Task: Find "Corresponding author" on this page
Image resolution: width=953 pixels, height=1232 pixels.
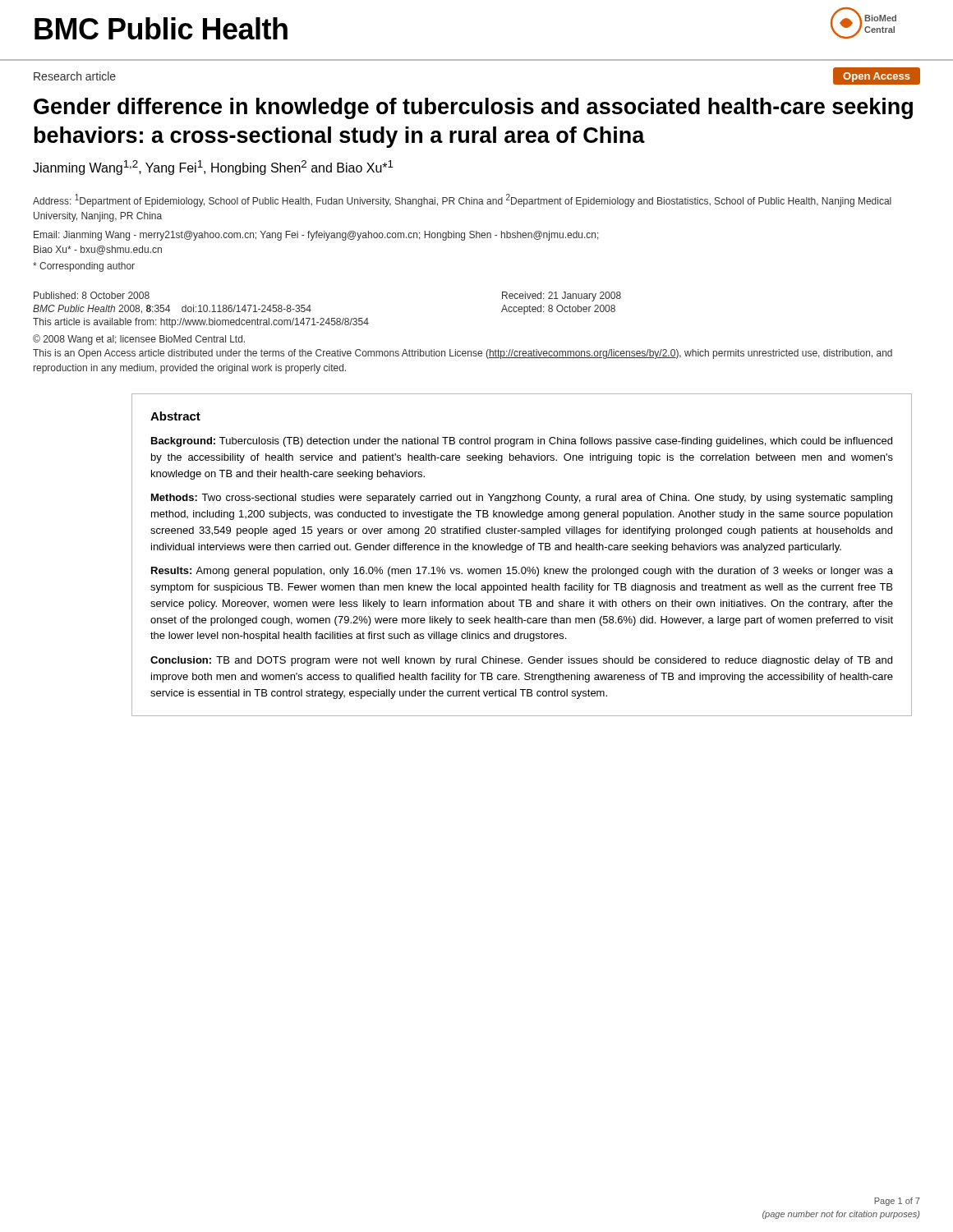Action: pos(84,266)
